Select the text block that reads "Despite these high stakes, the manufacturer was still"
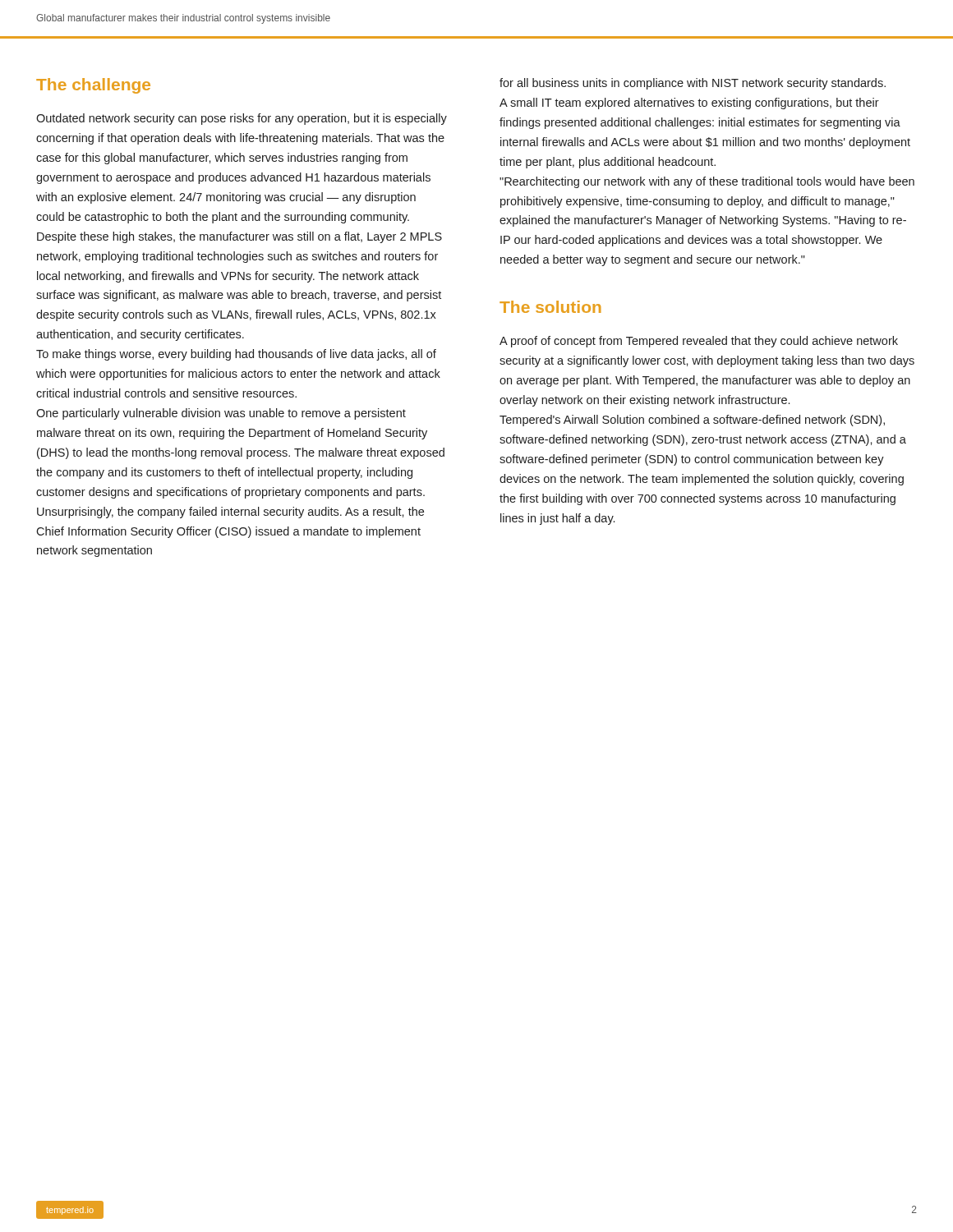 [x=242, y=286]
